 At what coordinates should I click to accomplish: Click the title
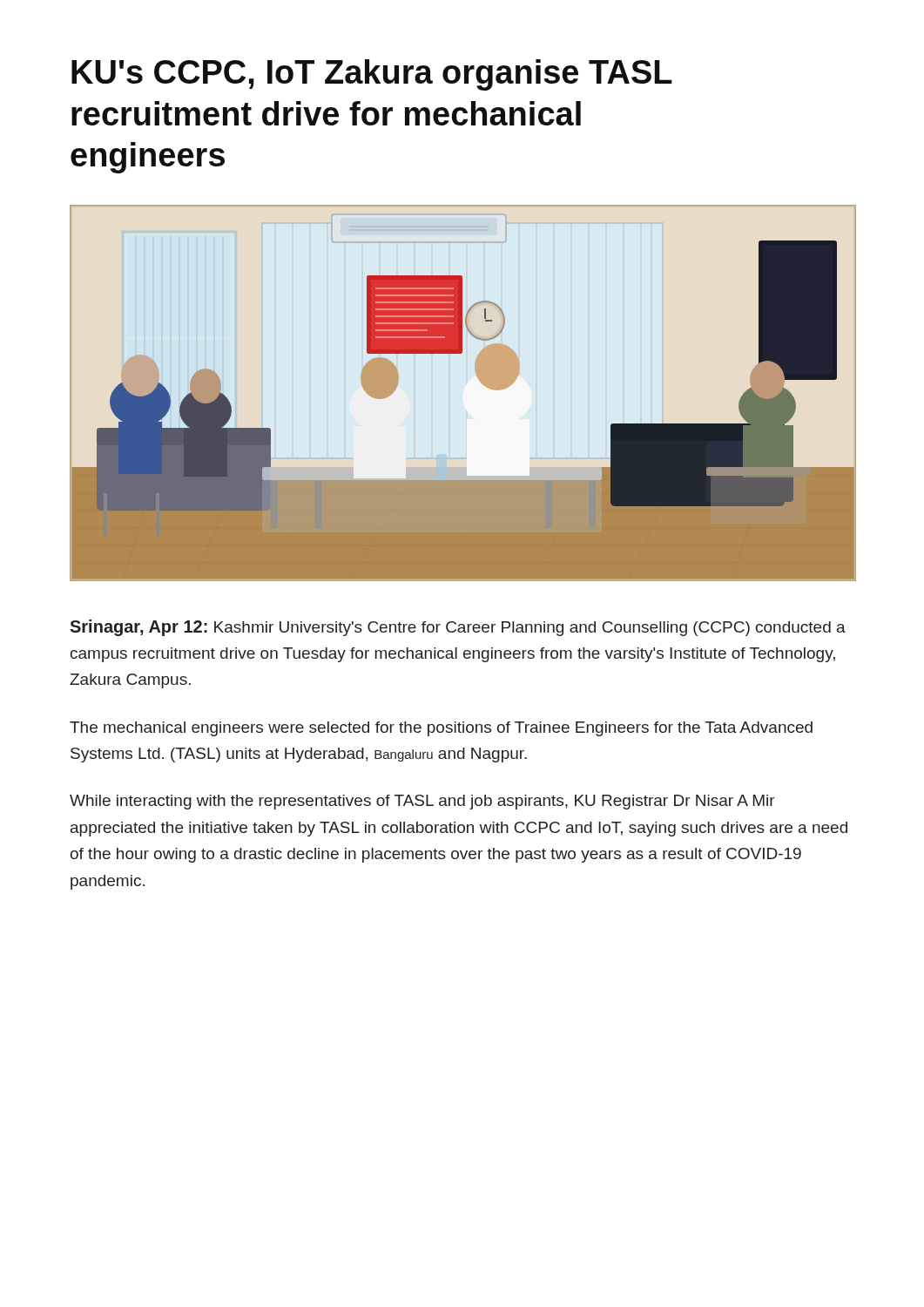pyautogui.click(x=371, y=114)
